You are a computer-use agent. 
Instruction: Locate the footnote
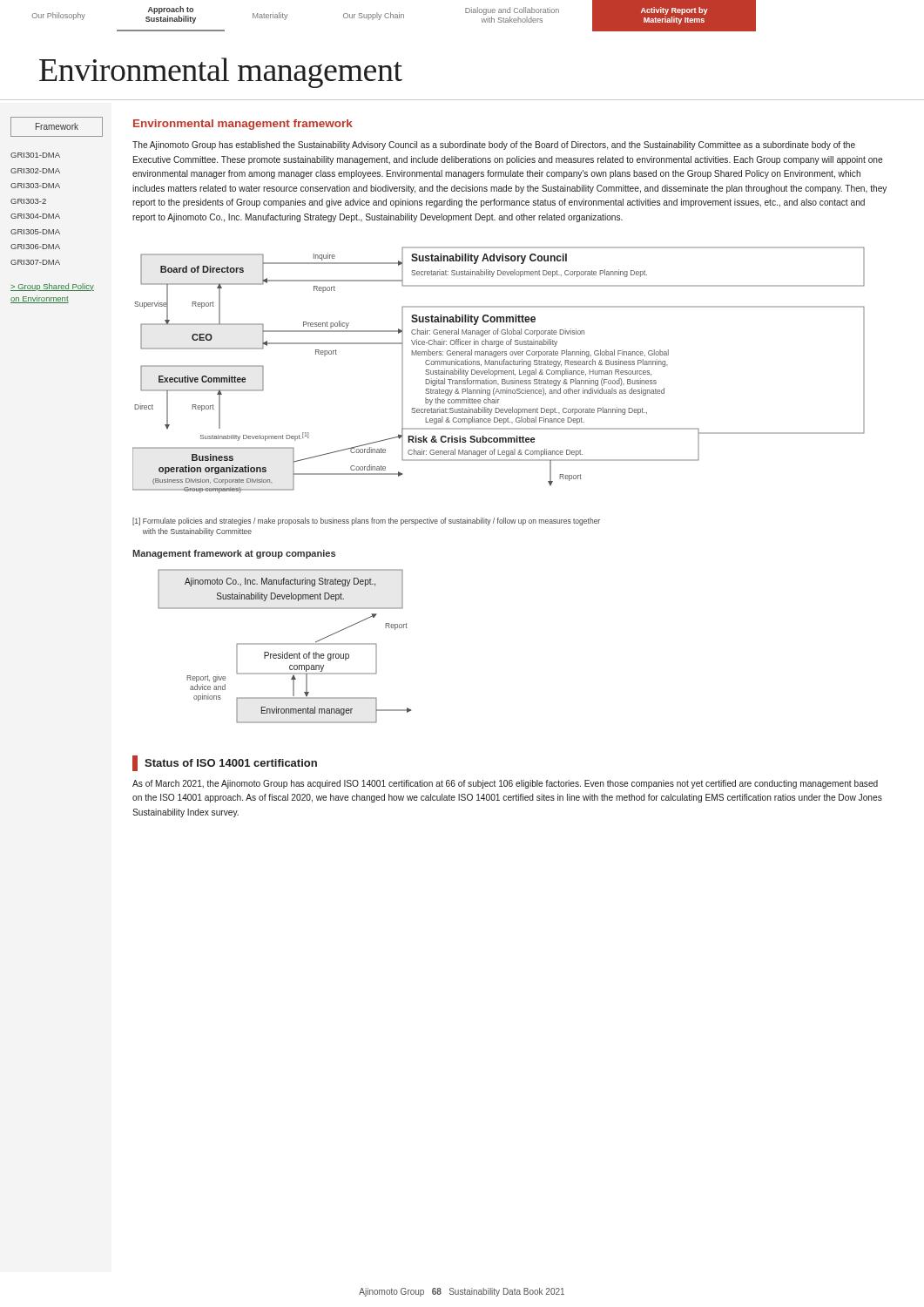point(366,527)
